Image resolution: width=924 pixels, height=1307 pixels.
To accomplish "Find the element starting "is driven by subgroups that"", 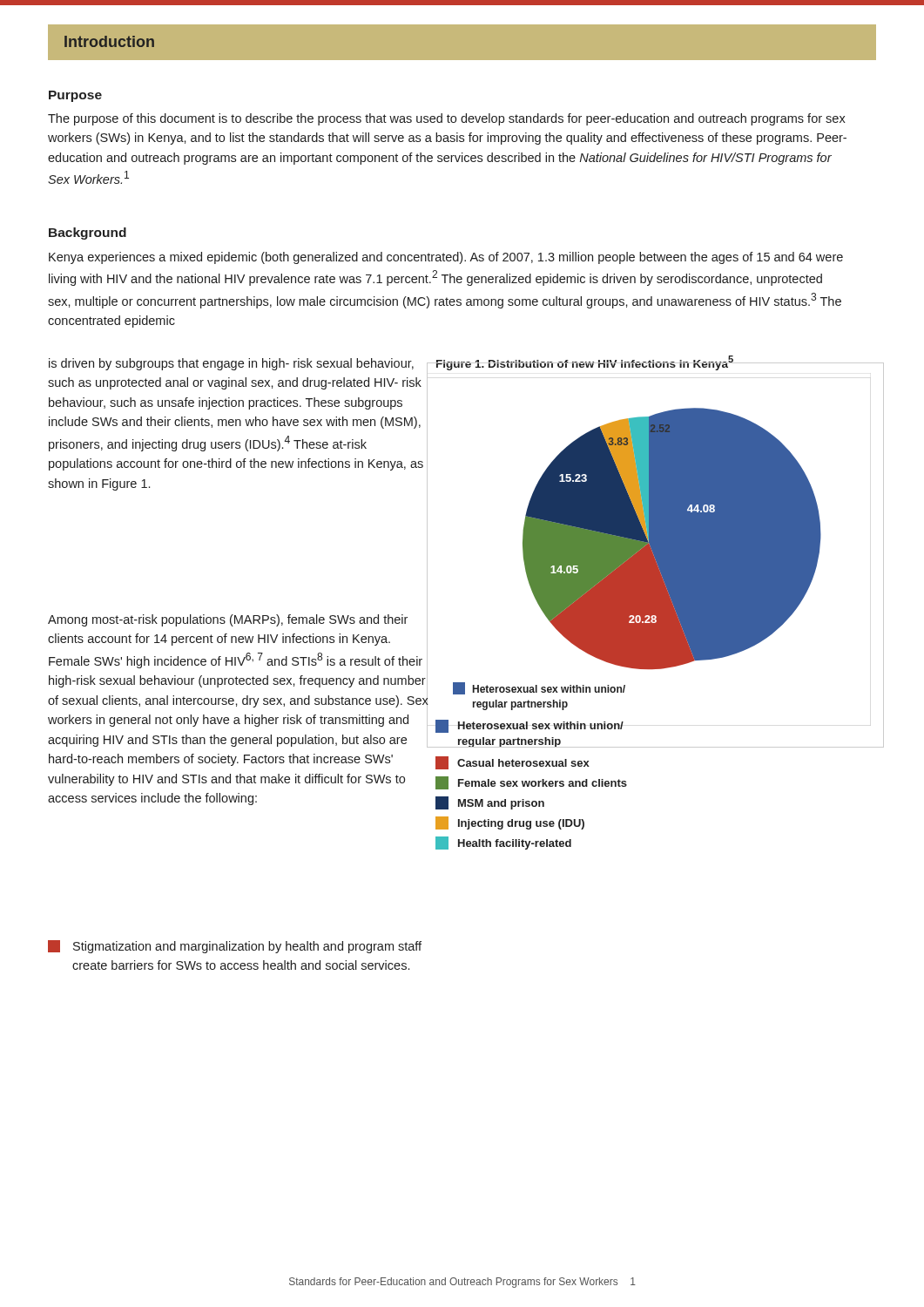I will [x=236, y=423].
